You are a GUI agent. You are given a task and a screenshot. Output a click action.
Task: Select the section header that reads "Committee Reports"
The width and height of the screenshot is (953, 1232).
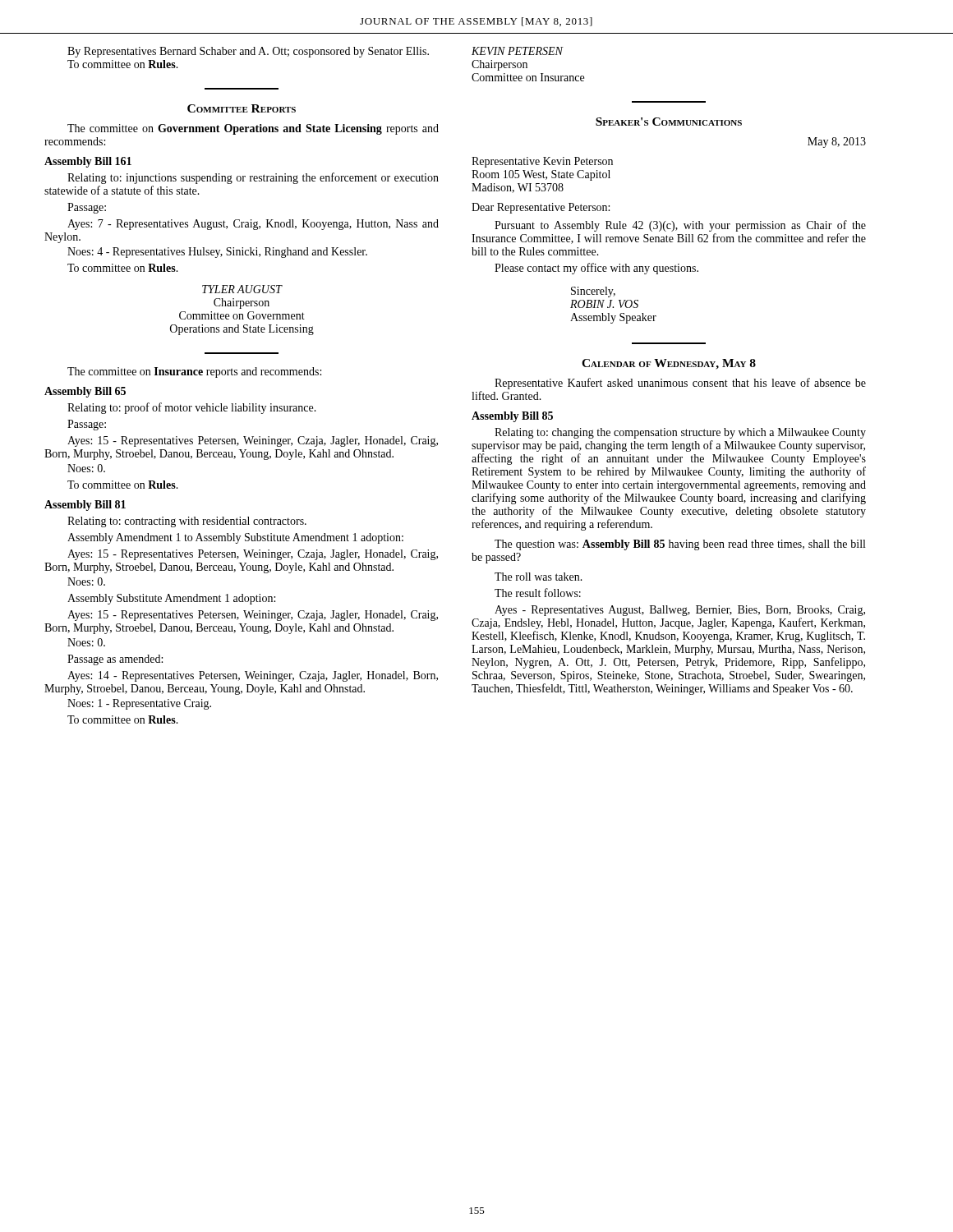[x=242, y=108]
